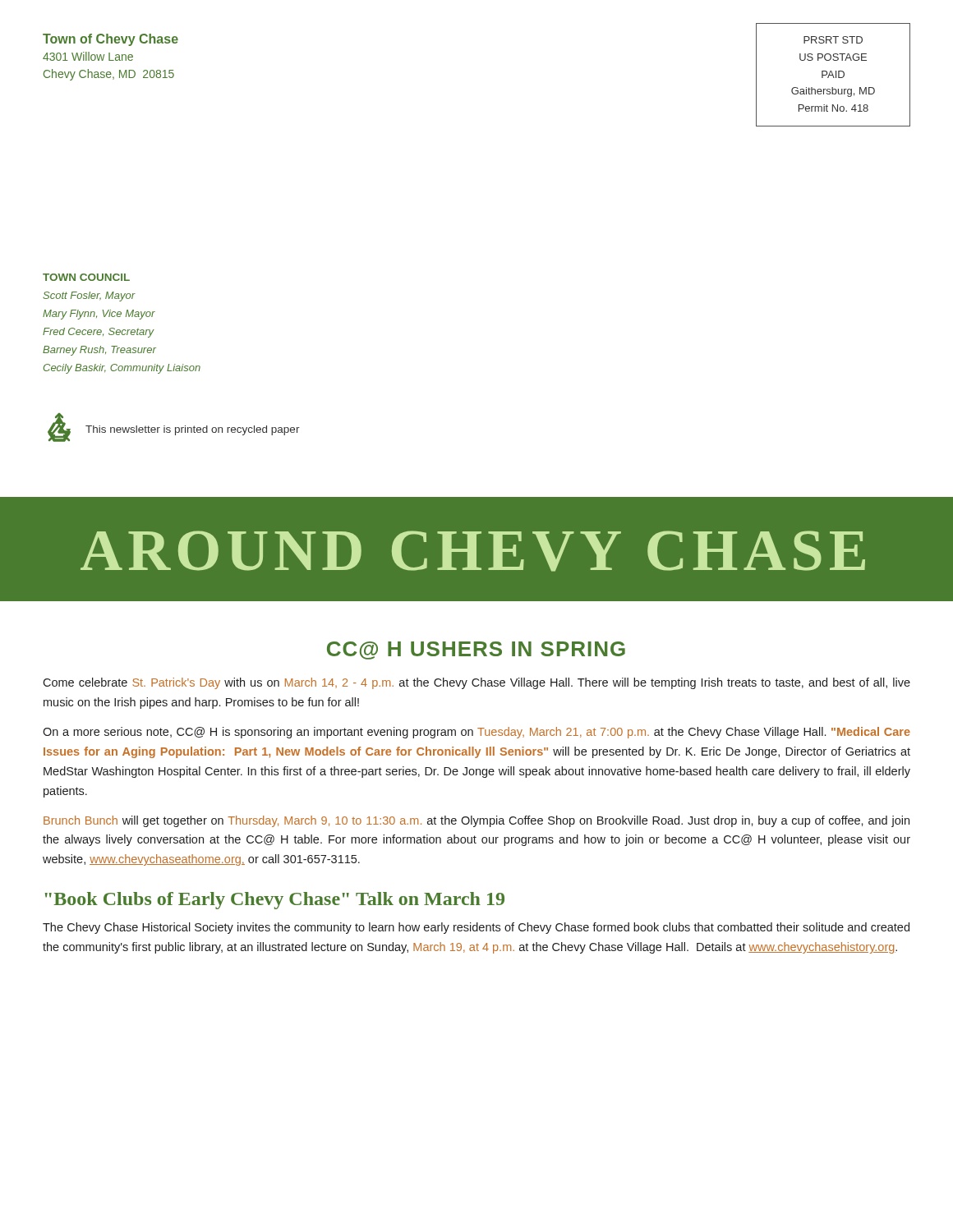Point to the section header beginning ""Book Clubs of Early"
953x1232 pixels.
coord(274,899)
